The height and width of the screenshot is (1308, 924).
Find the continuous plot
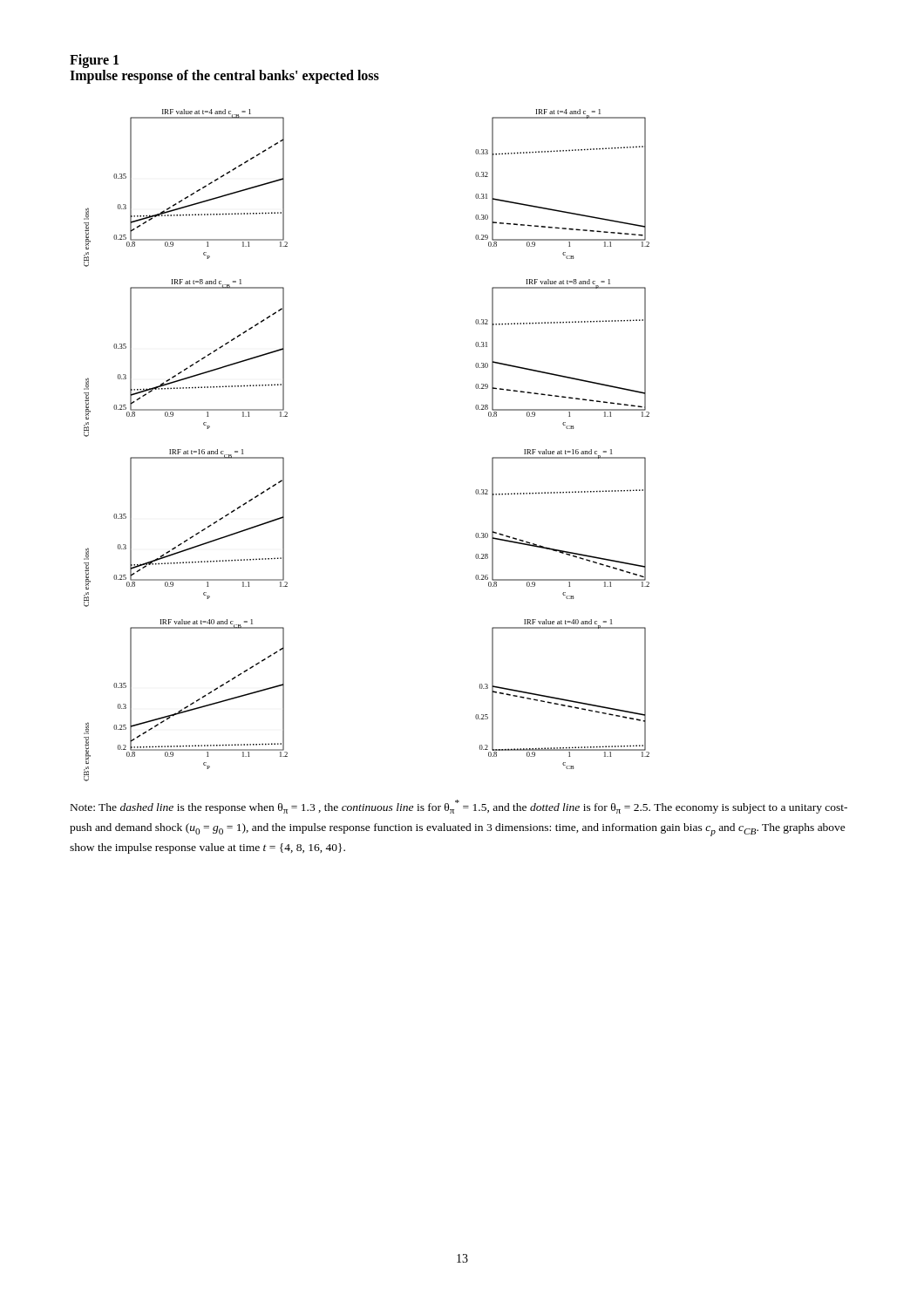tap(462, 446)
